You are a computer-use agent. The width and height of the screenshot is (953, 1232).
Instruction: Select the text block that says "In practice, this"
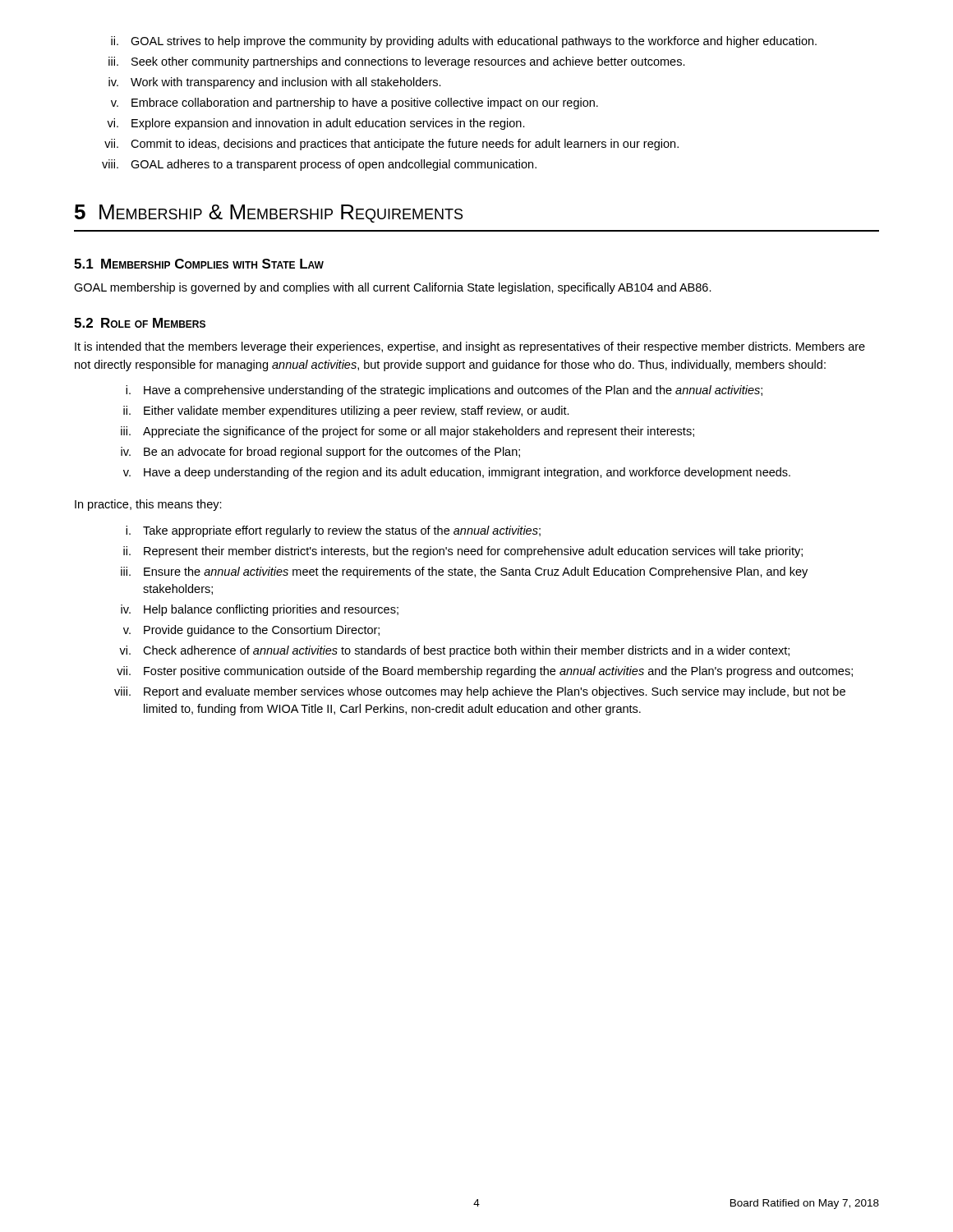[x=148, y=505]
